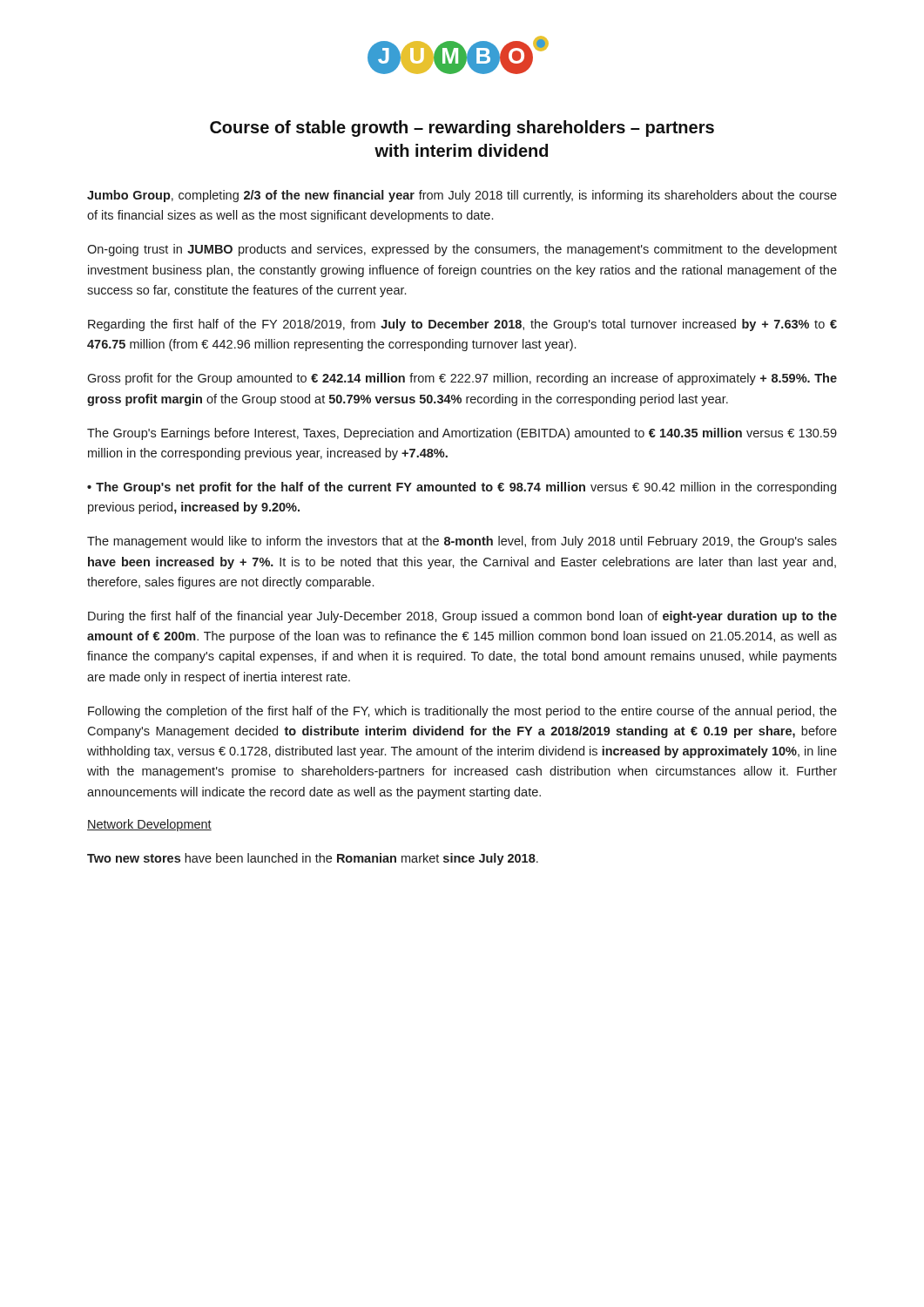This screenshot has width=924, height=1307.
Task: Select the text block containing "Gross profit for the Group amounted"
Action: click(462, 389)
